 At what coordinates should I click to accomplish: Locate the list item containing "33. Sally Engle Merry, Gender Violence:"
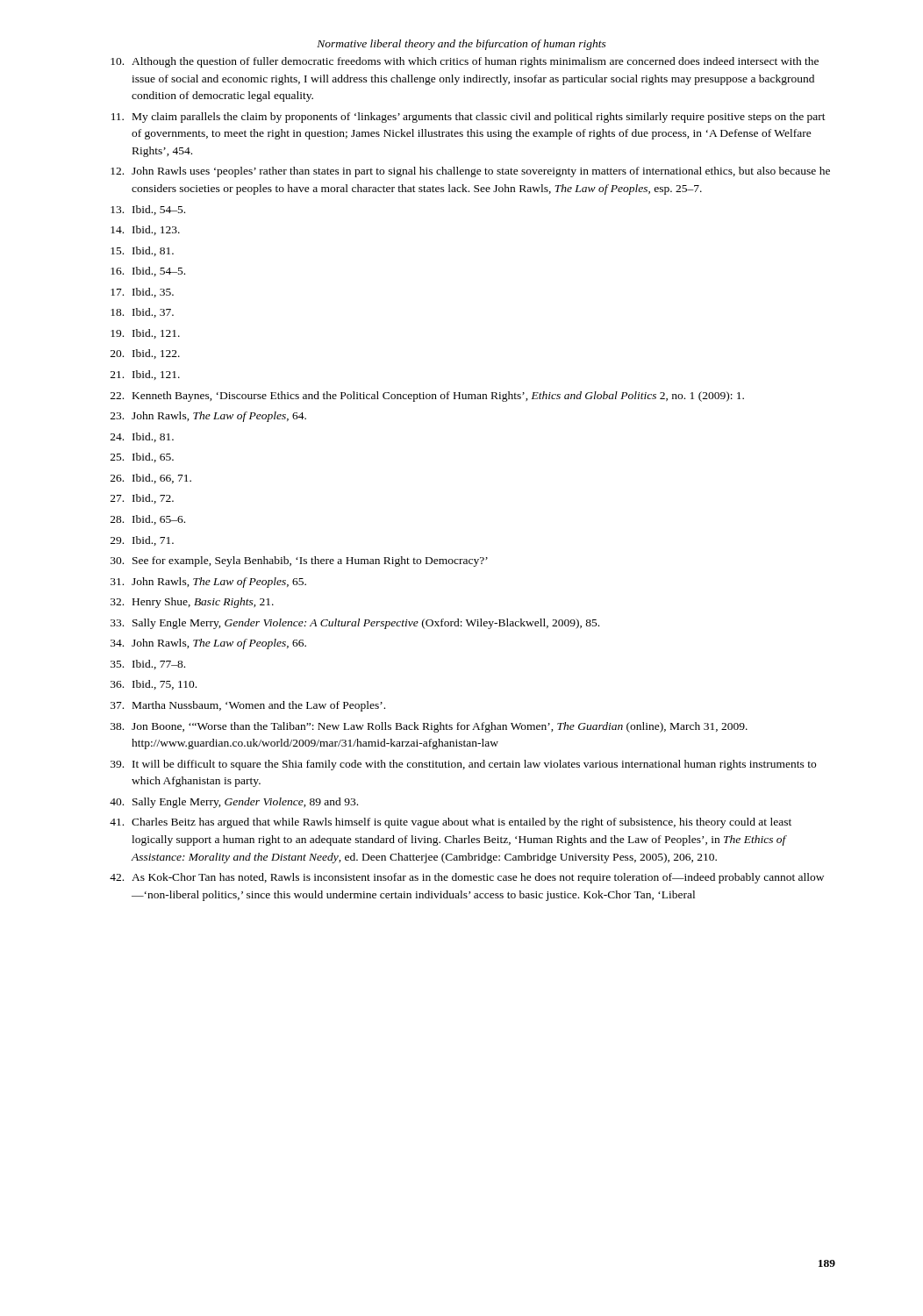pos(462,622)
